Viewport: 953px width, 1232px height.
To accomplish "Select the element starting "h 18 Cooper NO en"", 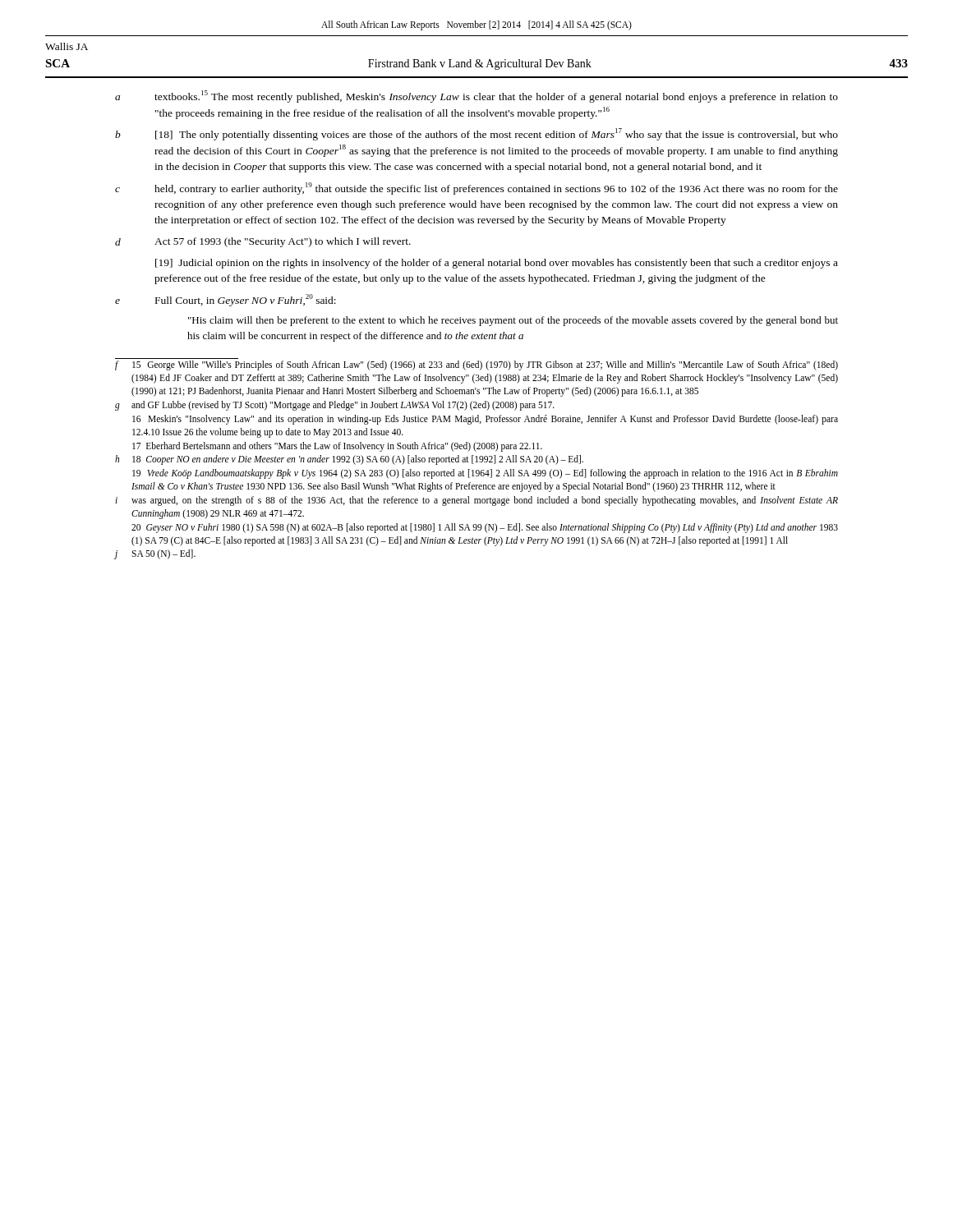I will pos(476,460).
